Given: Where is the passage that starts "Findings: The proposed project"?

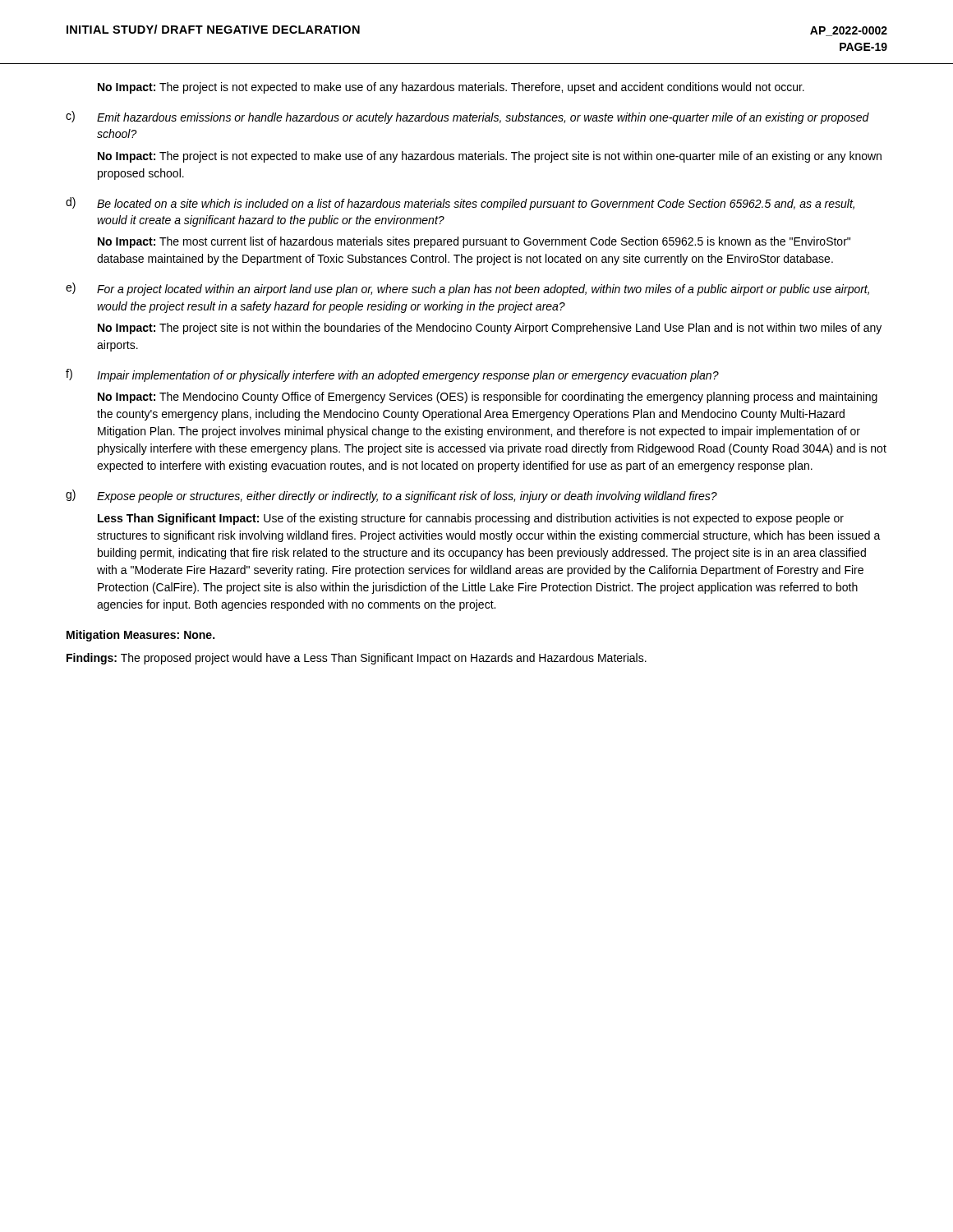Looking at the screenshot, I should [356, 658].
